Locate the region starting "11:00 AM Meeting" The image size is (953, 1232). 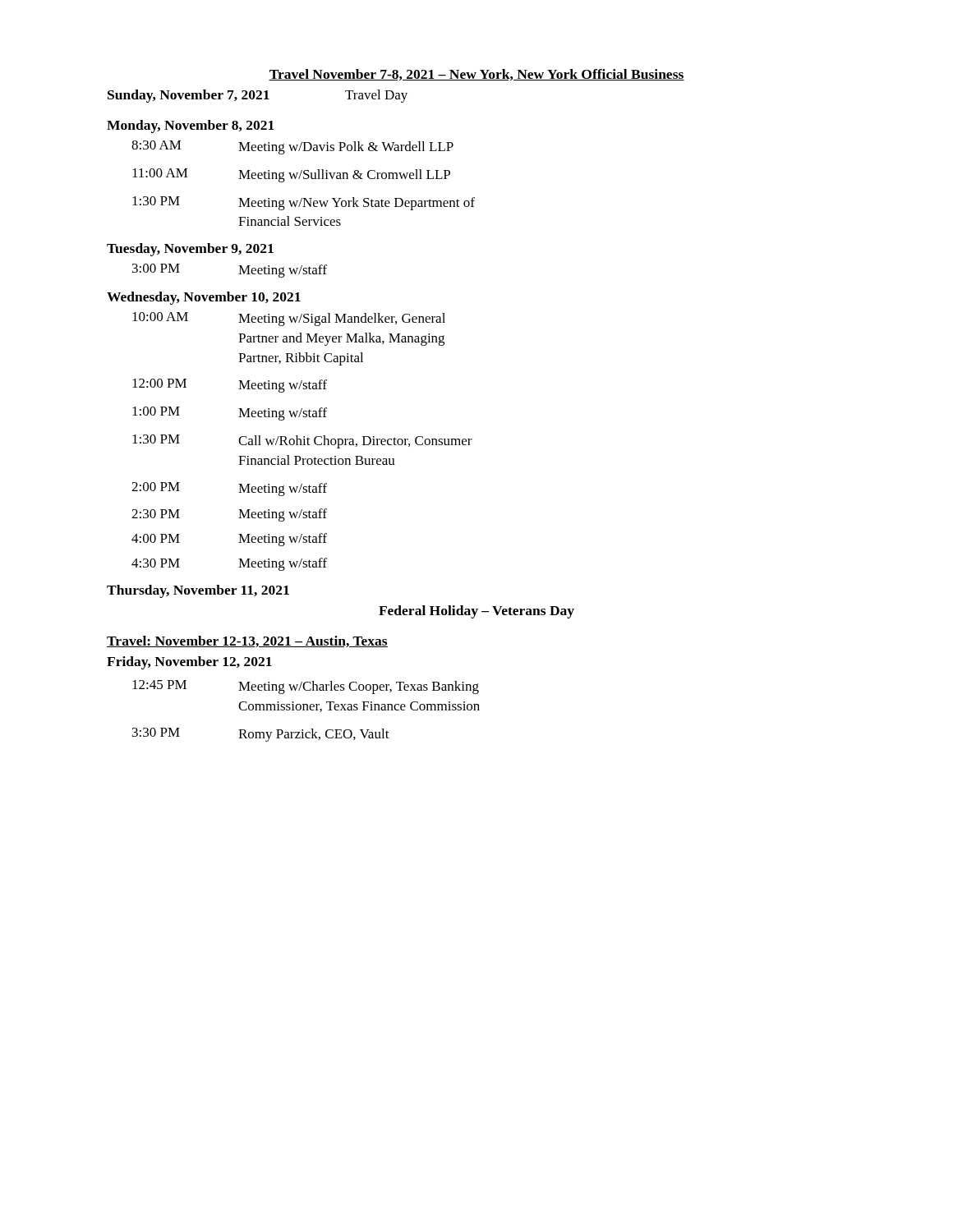[291, 175]
